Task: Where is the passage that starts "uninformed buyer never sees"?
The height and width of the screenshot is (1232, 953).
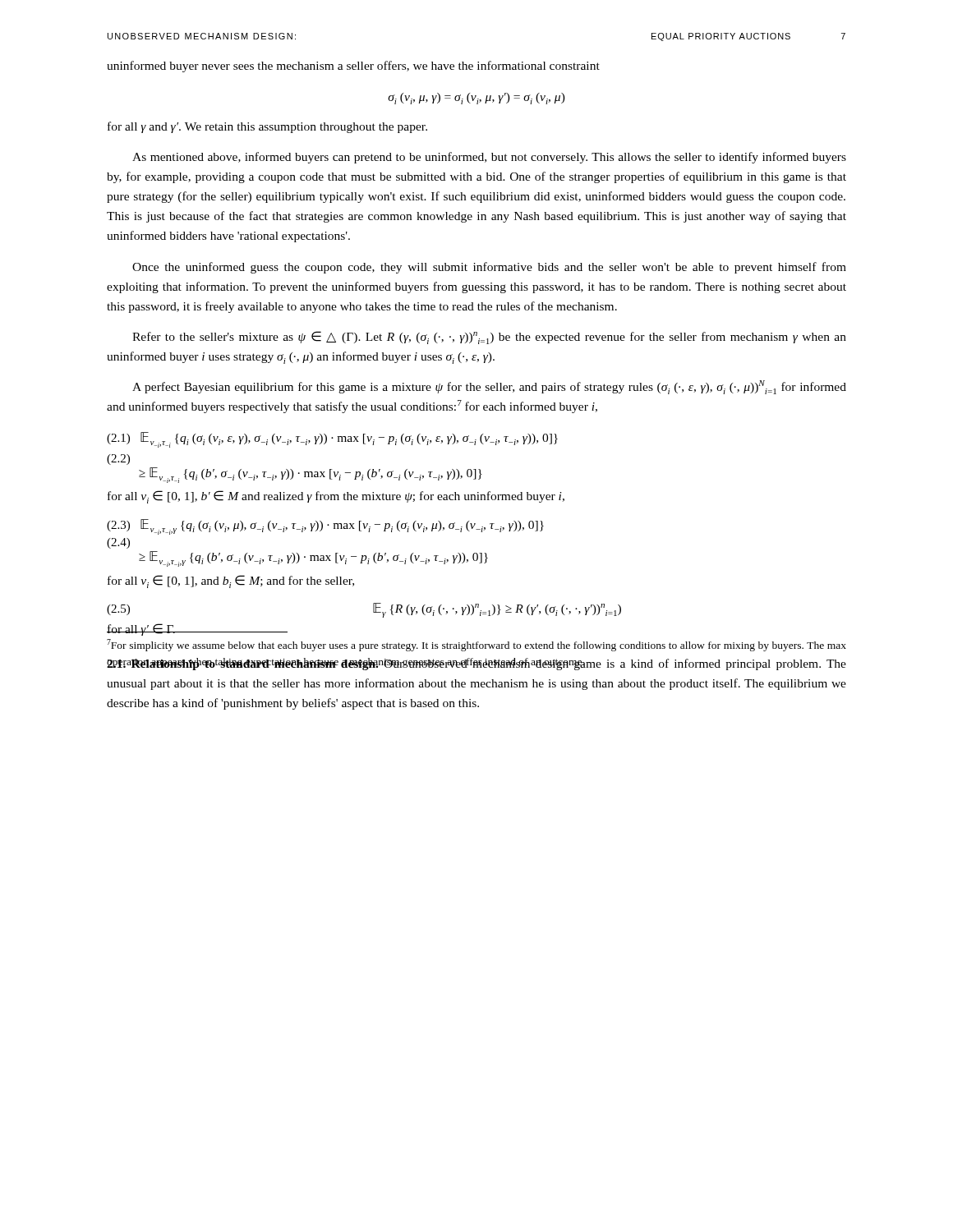Action: click(x=476, y=66)
